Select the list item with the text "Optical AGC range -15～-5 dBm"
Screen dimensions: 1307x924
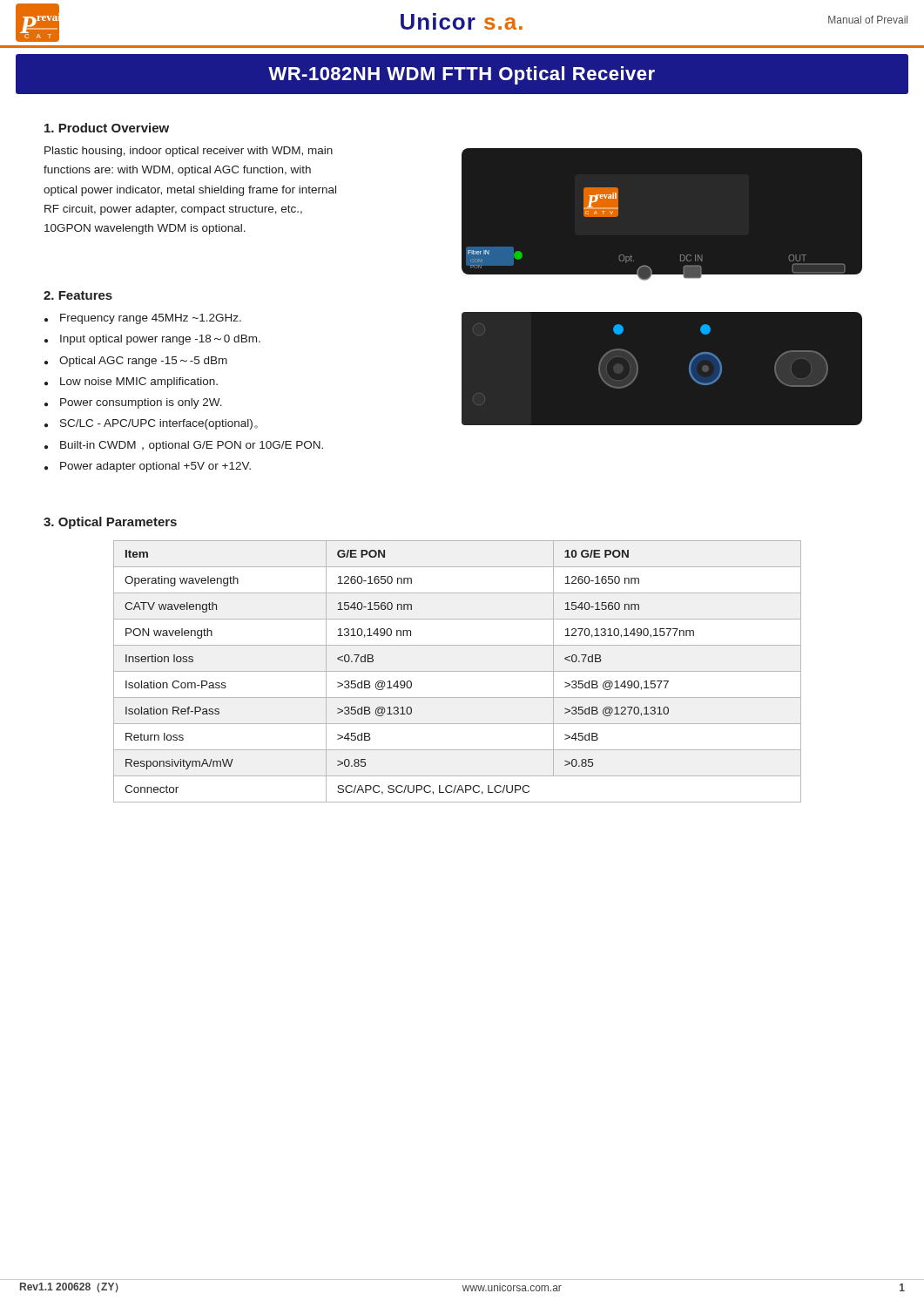tap(136, 360)
